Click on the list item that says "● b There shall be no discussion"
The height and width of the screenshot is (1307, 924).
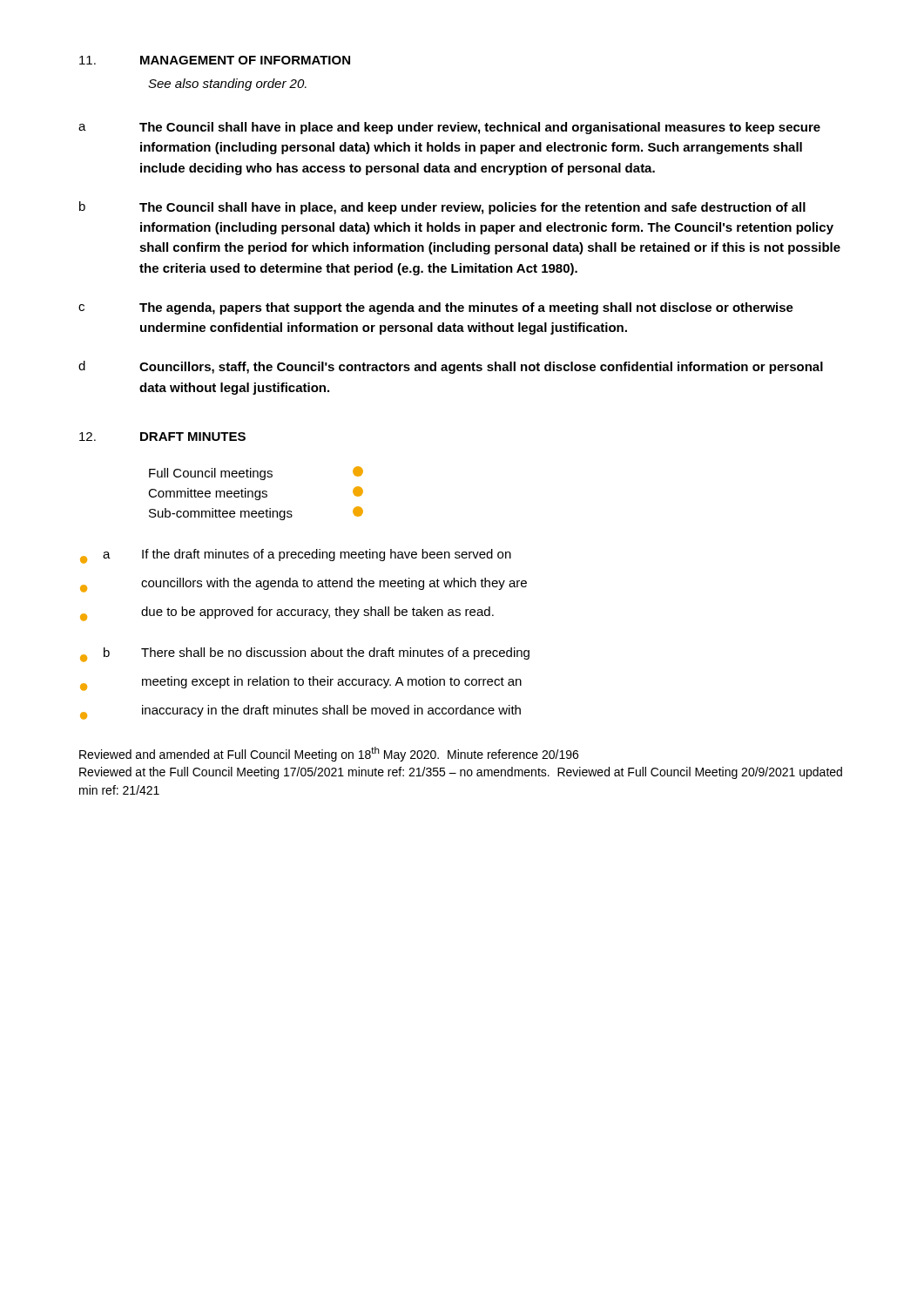click(x=462, y=685)
